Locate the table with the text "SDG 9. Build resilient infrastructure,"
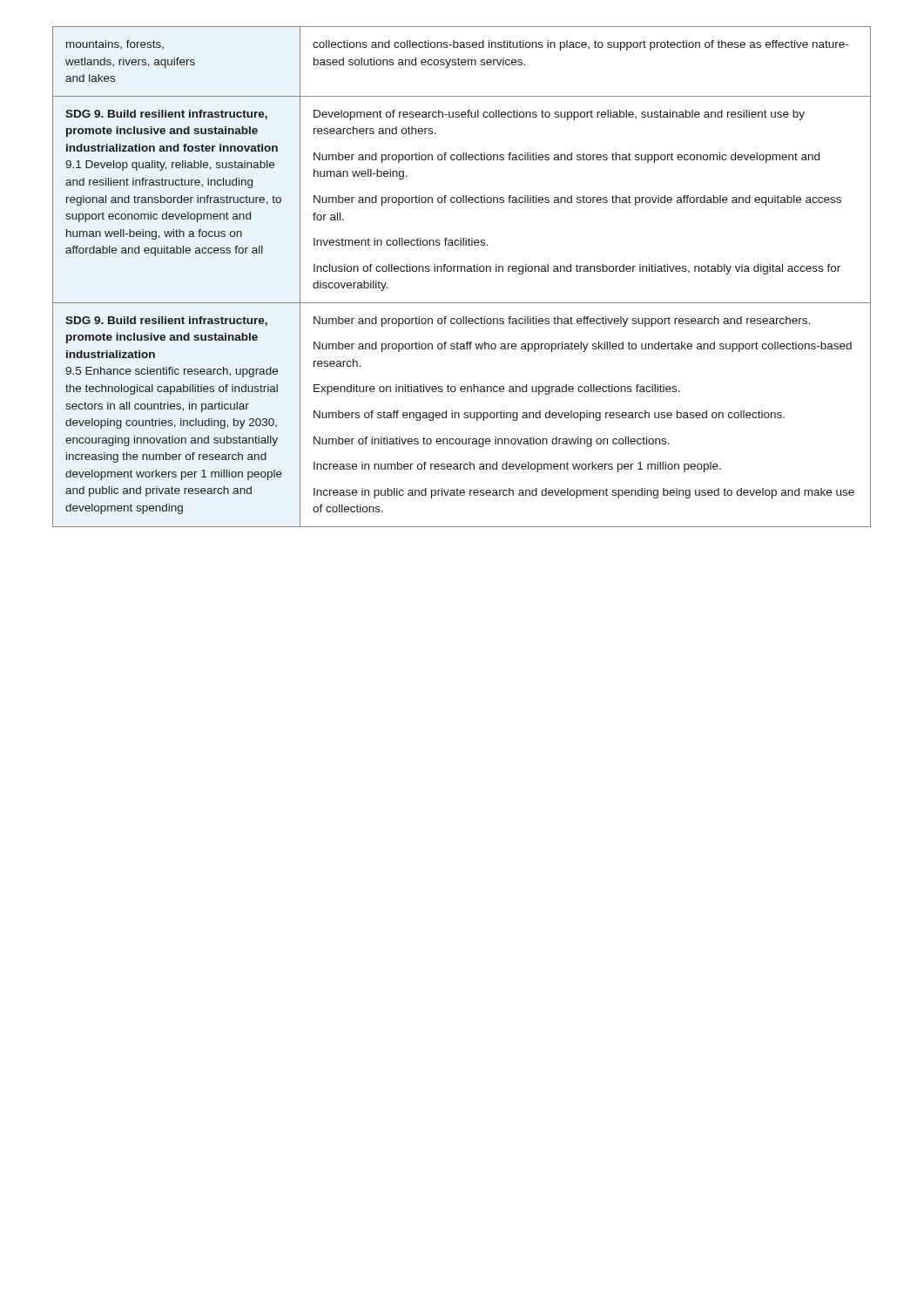The height and width of the screenshot is (1307, 924). pos(462,277)
